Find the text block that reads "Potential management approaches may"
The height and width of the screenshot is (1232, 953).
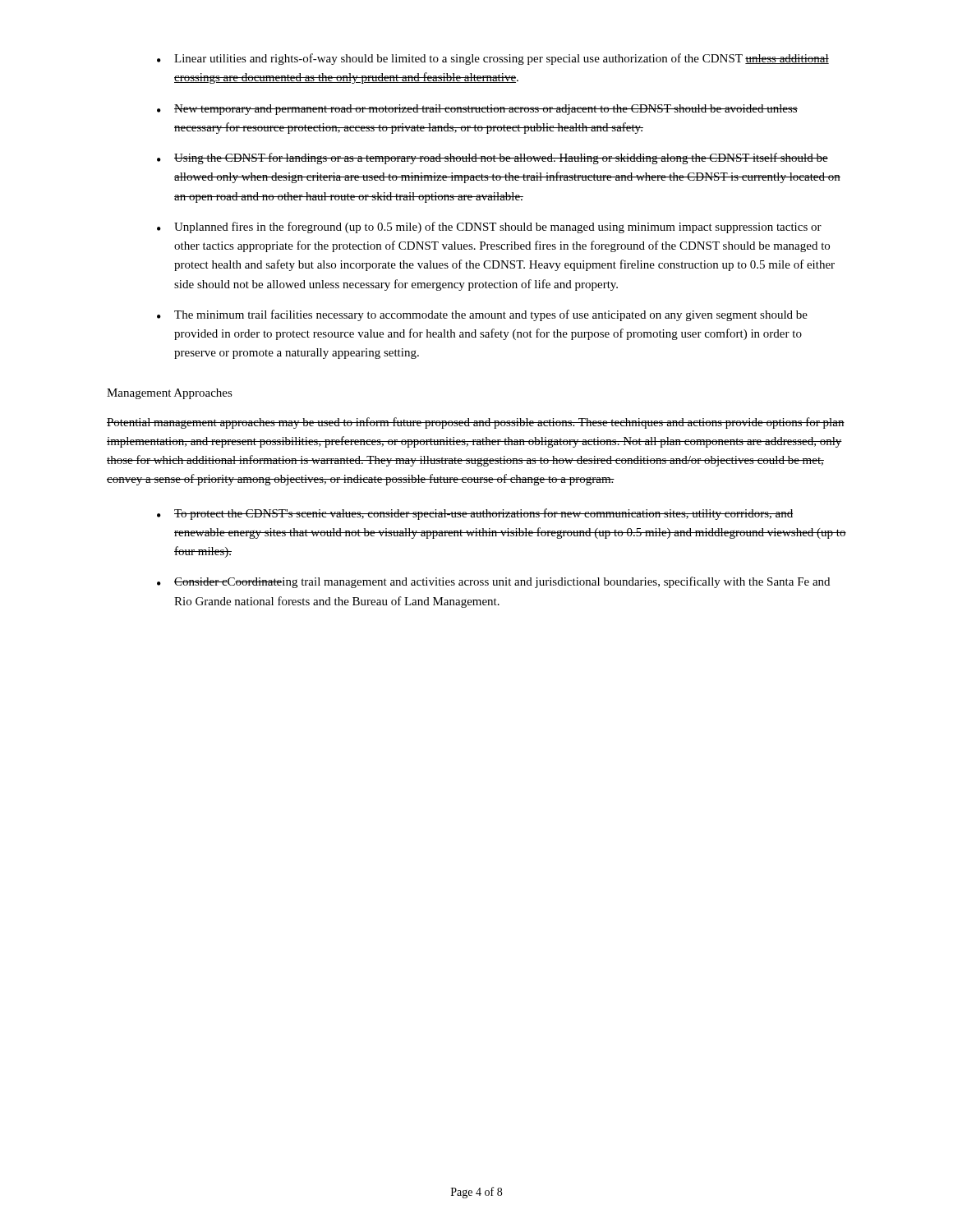[x=475, y=450]
